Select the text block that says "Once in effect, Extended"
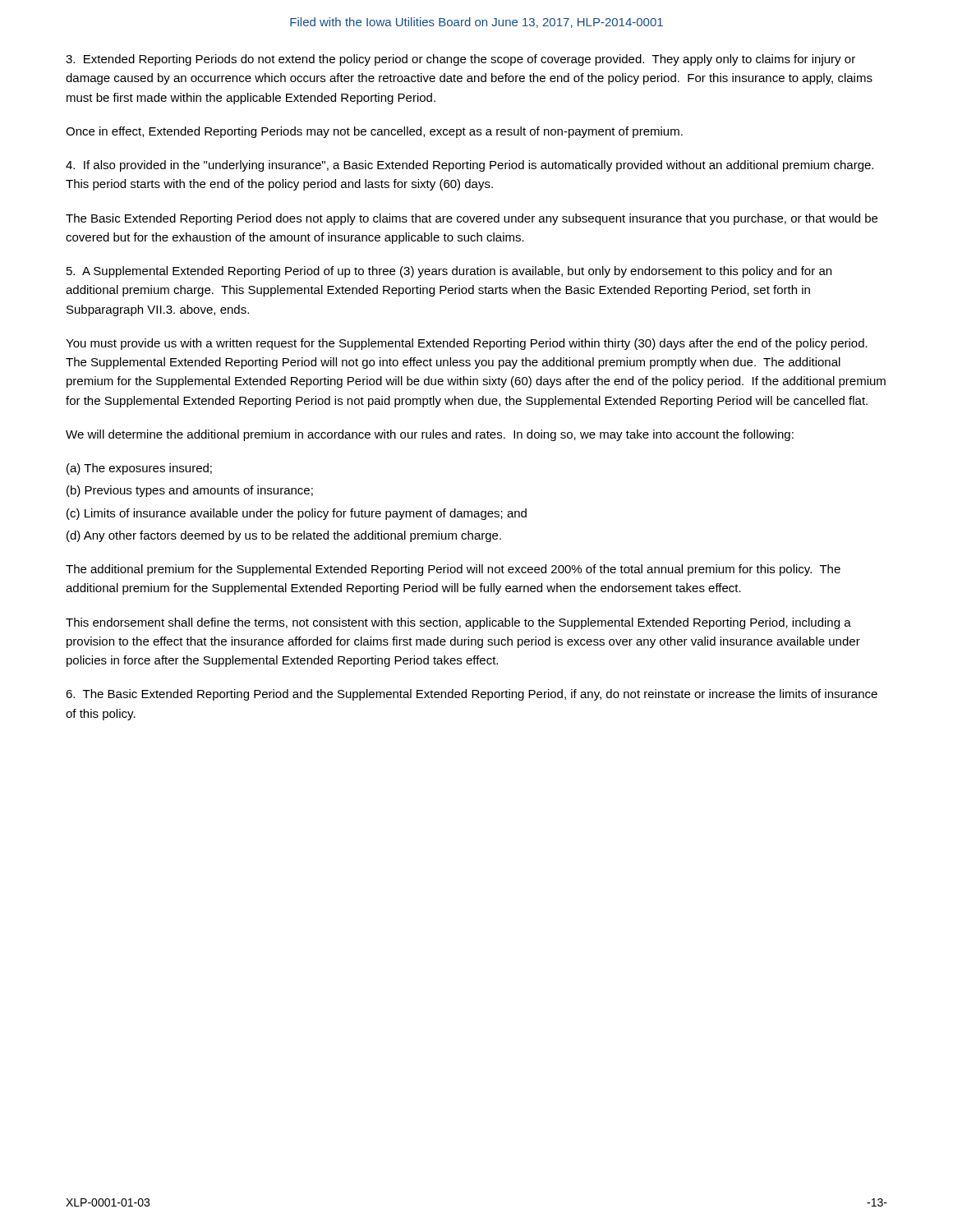This screenshot has height=1232, width=953. click(375, 131)
